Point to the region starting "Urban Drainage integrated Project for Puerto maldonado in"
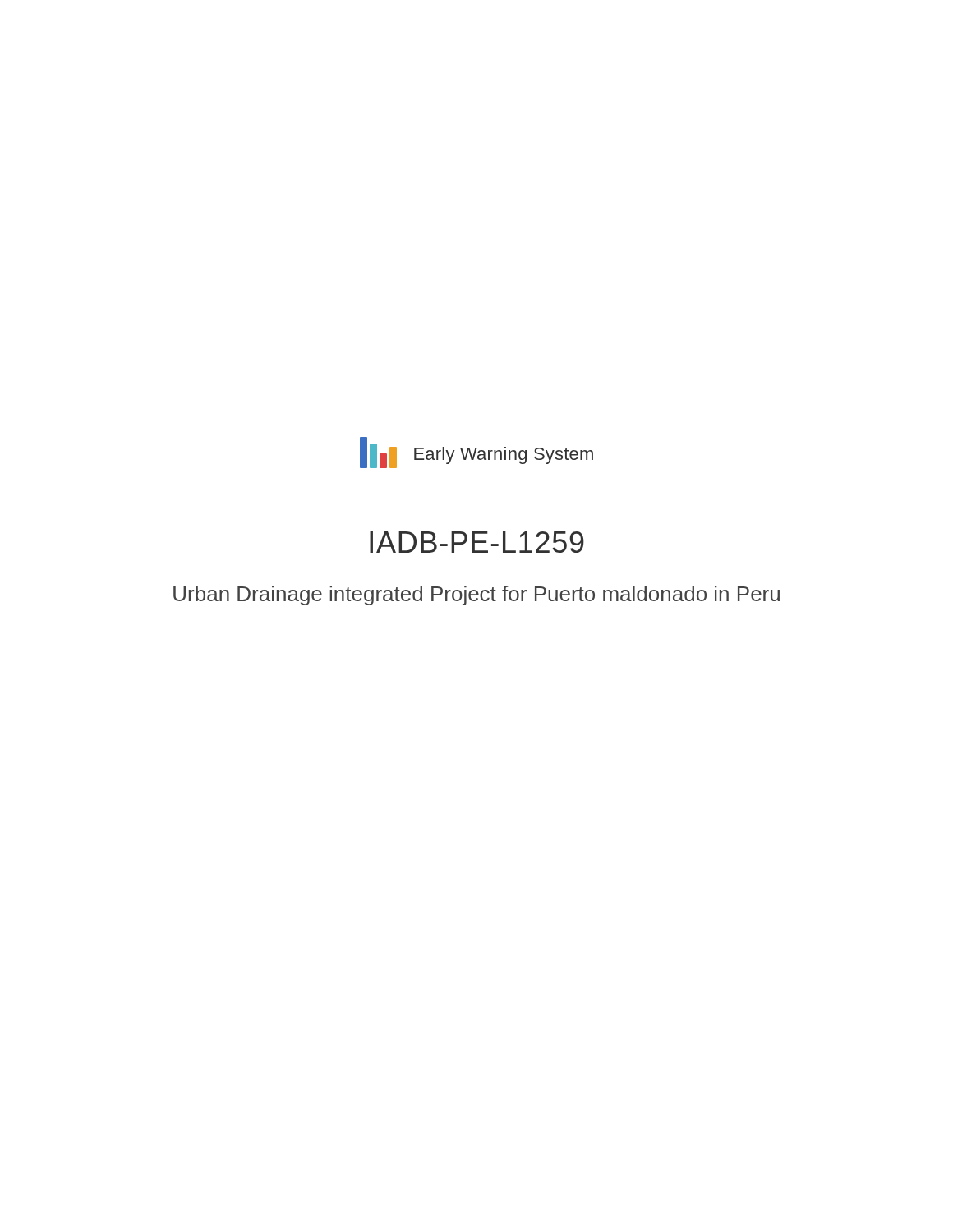This screenshot has height=1232, width=953. click(476, 594)
